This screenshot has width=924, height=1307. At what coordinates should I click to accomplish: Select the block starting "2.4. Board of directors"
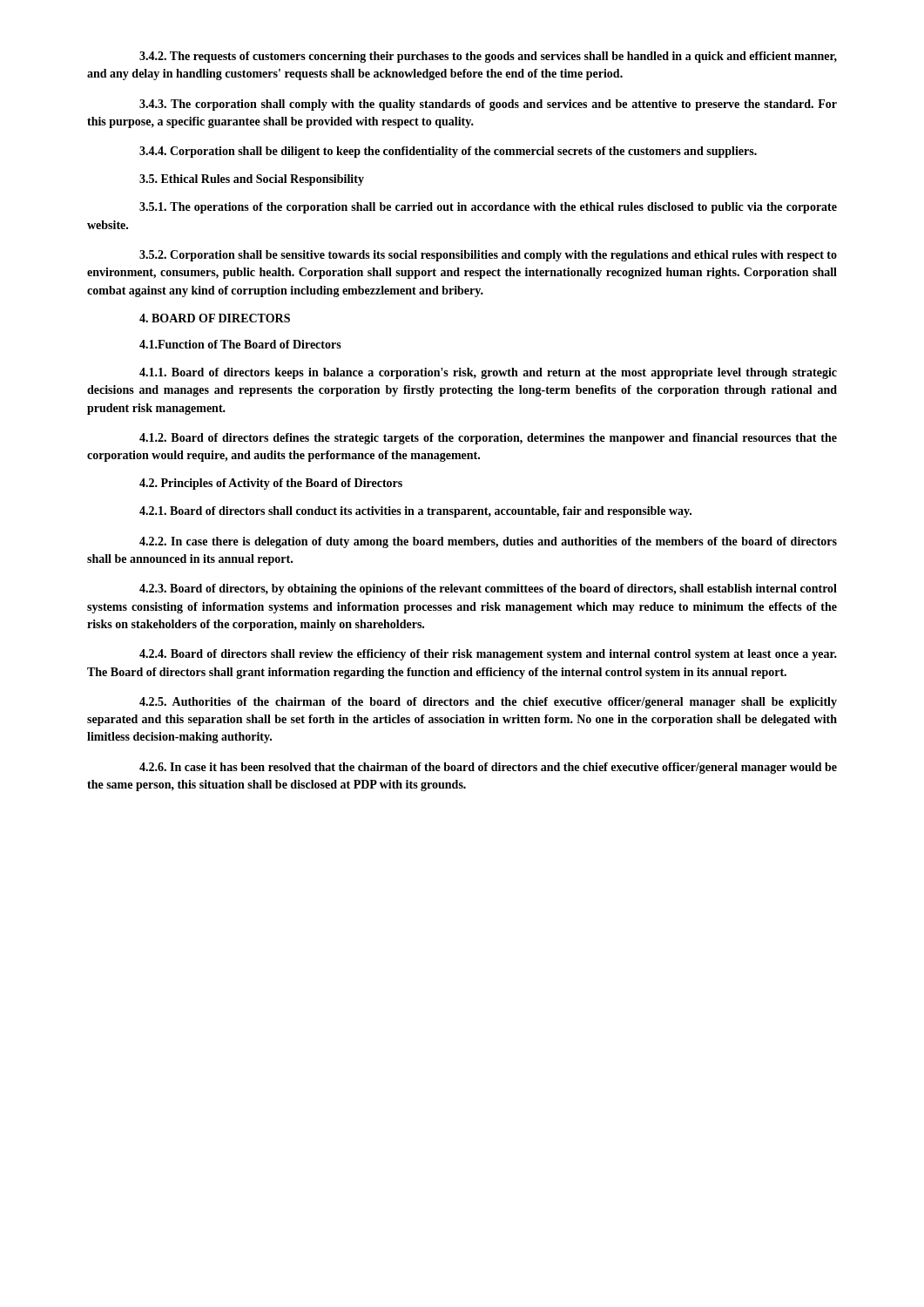click(462, 663)
